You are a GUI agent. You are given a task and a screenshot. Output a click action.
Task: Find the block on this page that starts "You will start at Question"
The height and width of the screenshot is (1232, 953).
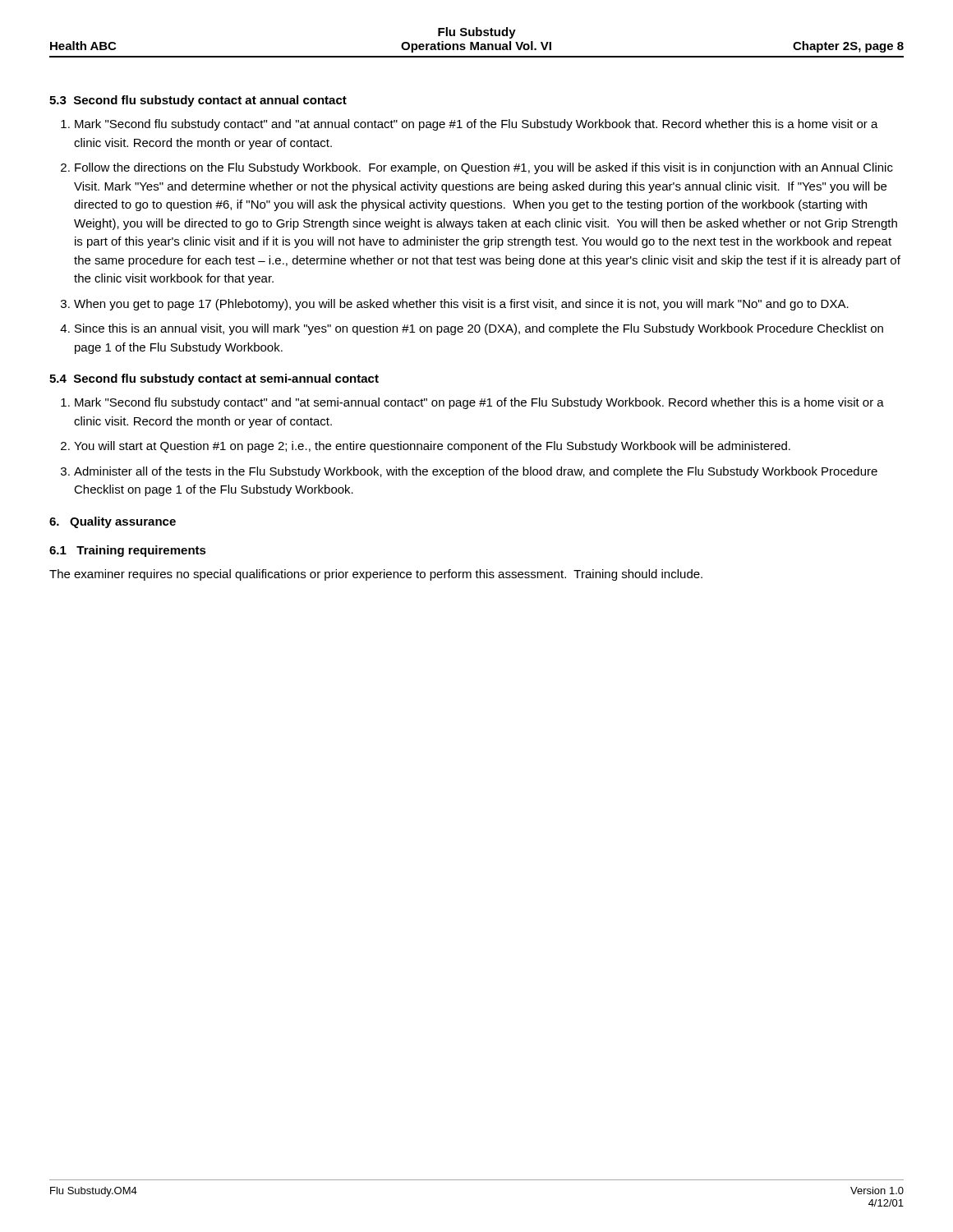[x=433, y=446]
